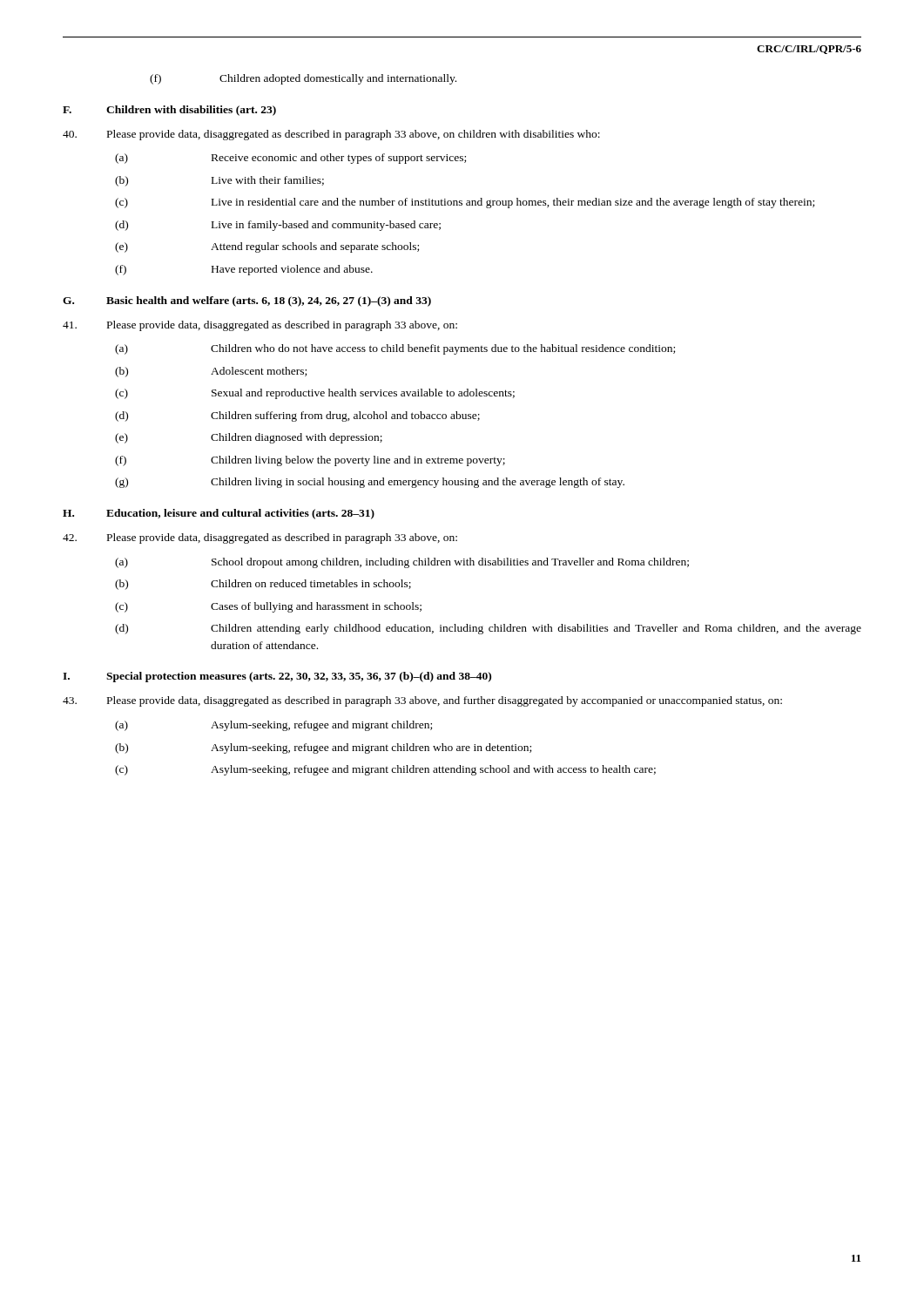Point to "(b) Adolescent mothers;"

[x=211, y=372]
